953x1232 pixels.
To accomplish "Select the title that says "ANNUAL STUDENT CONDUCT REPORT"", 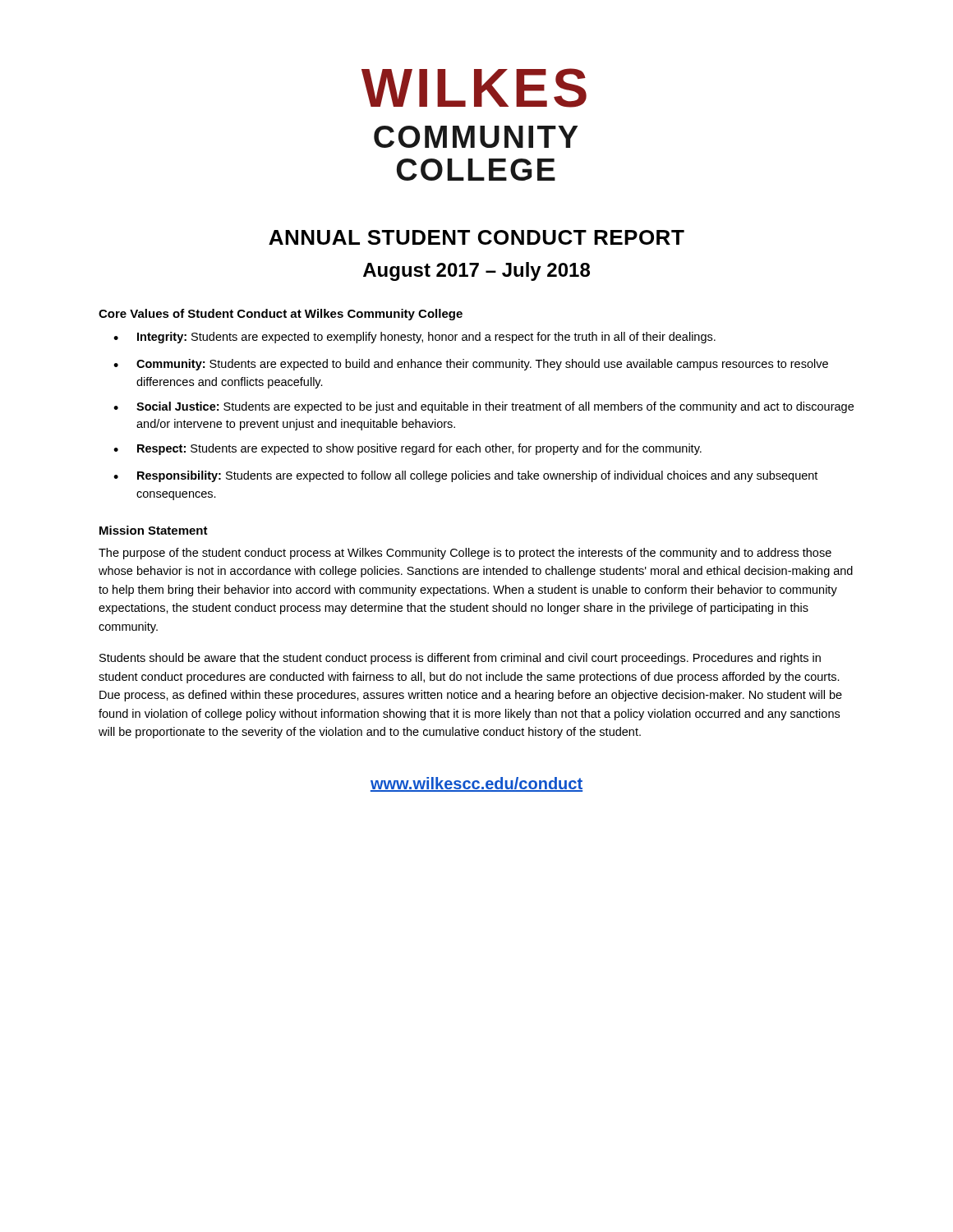I will (476, 237).
